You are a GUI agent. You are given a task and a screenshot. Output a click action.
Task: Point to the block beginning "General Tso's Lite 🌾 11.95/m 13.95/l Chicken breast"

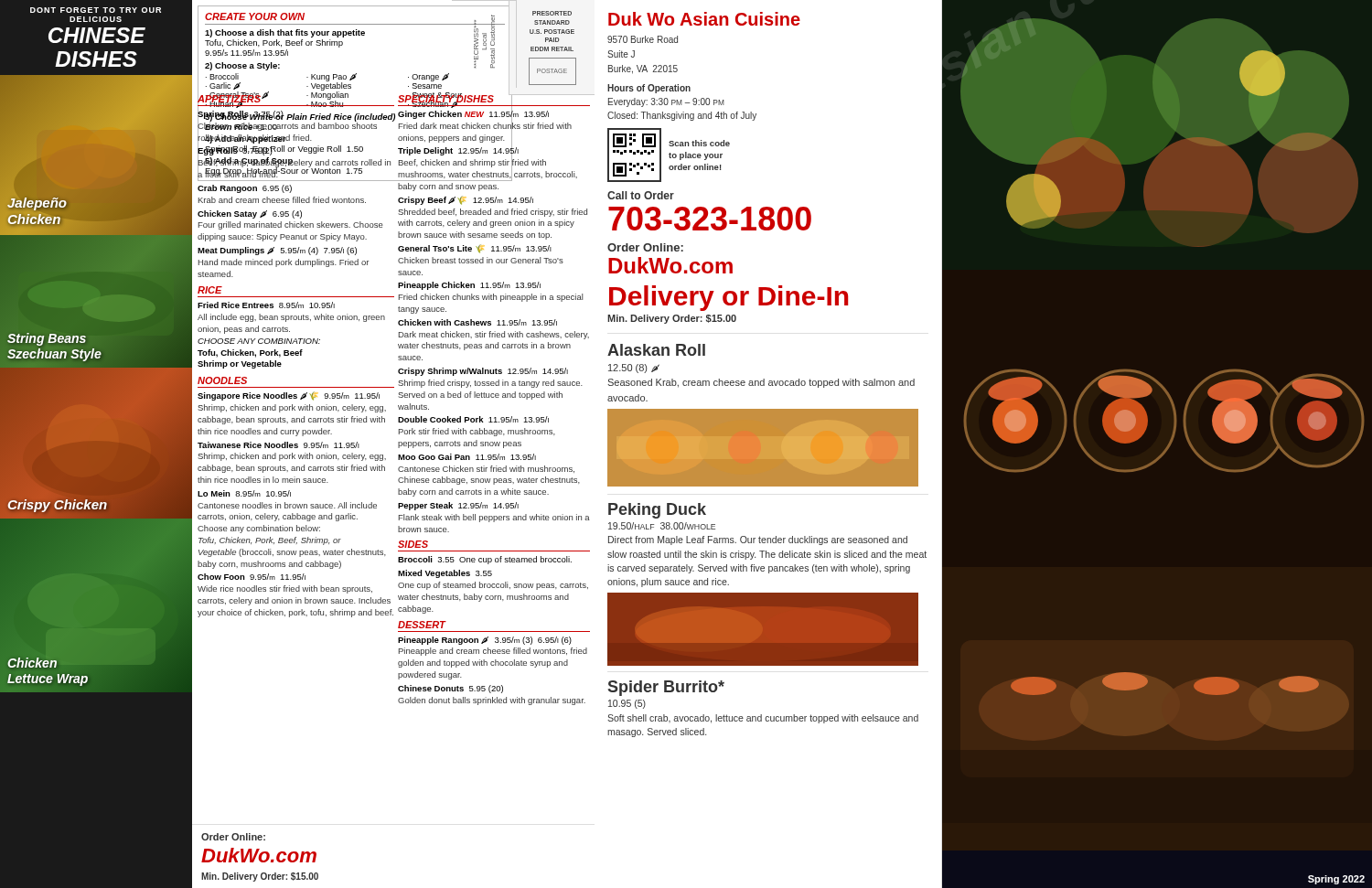coord(480,260)
